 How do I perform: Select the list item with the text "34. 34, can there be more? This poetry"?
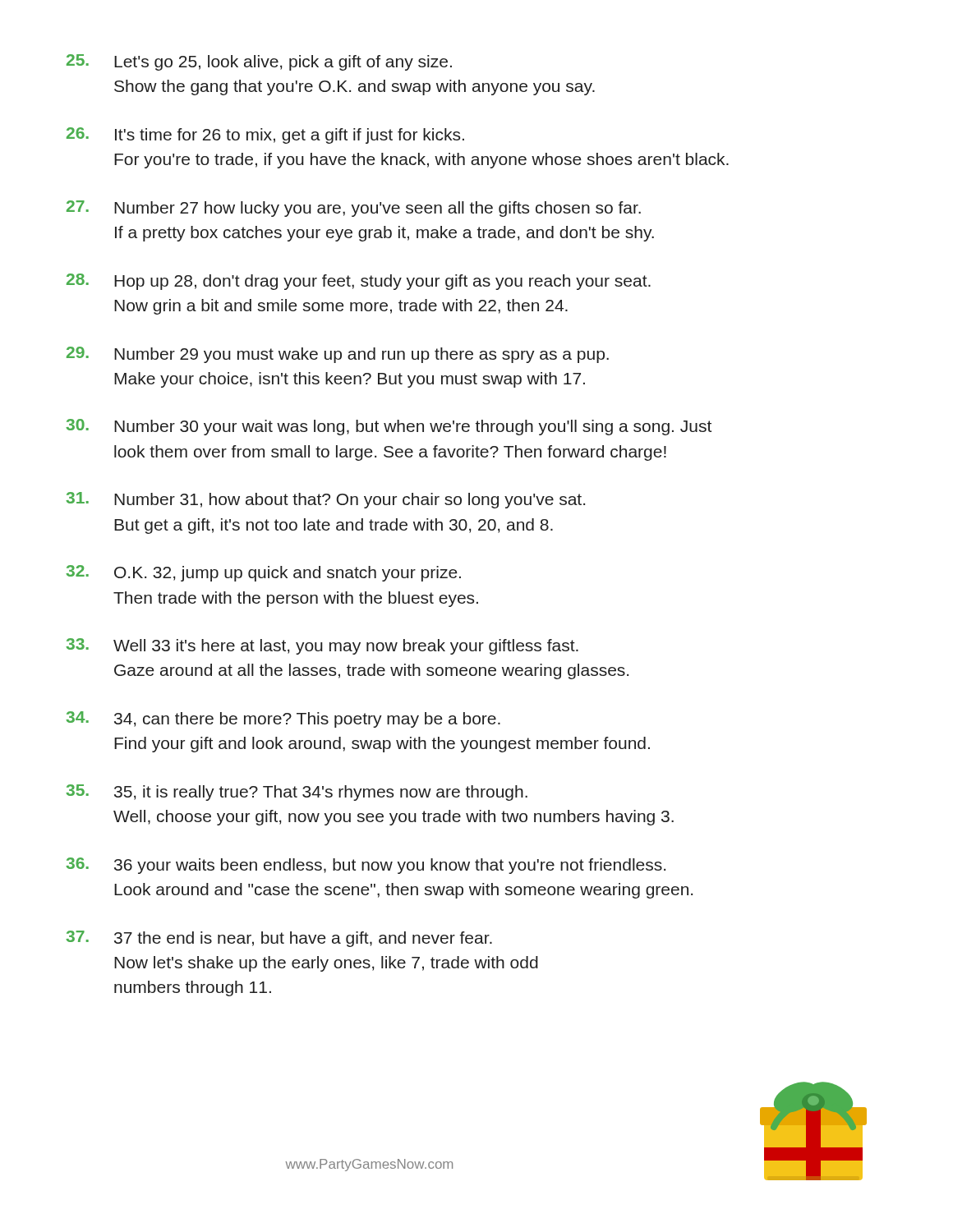tap(476, 731)
